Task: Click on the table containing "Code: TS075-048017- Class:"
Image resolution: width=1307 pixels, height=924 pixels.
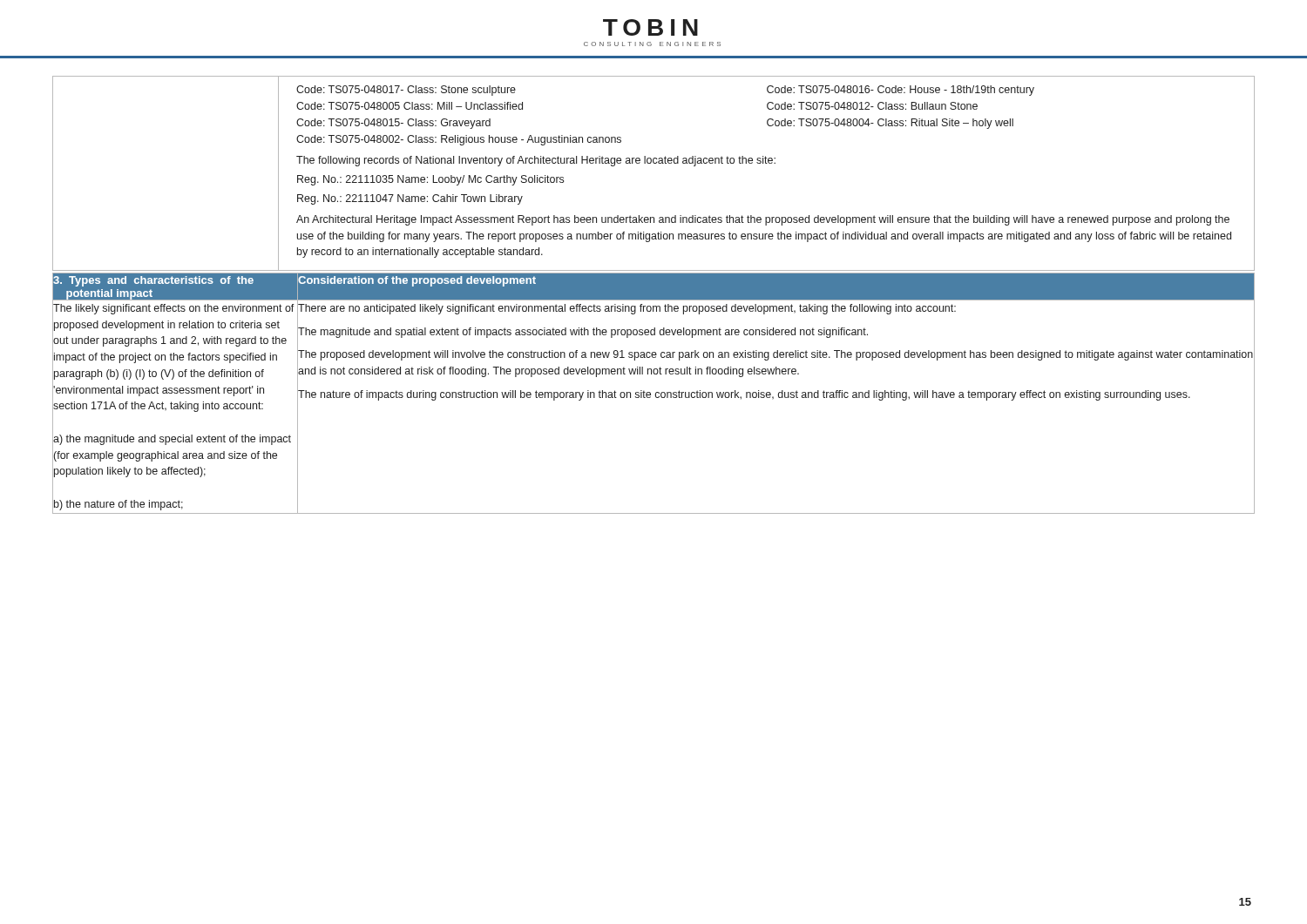Action: click(x=654, y=169)
